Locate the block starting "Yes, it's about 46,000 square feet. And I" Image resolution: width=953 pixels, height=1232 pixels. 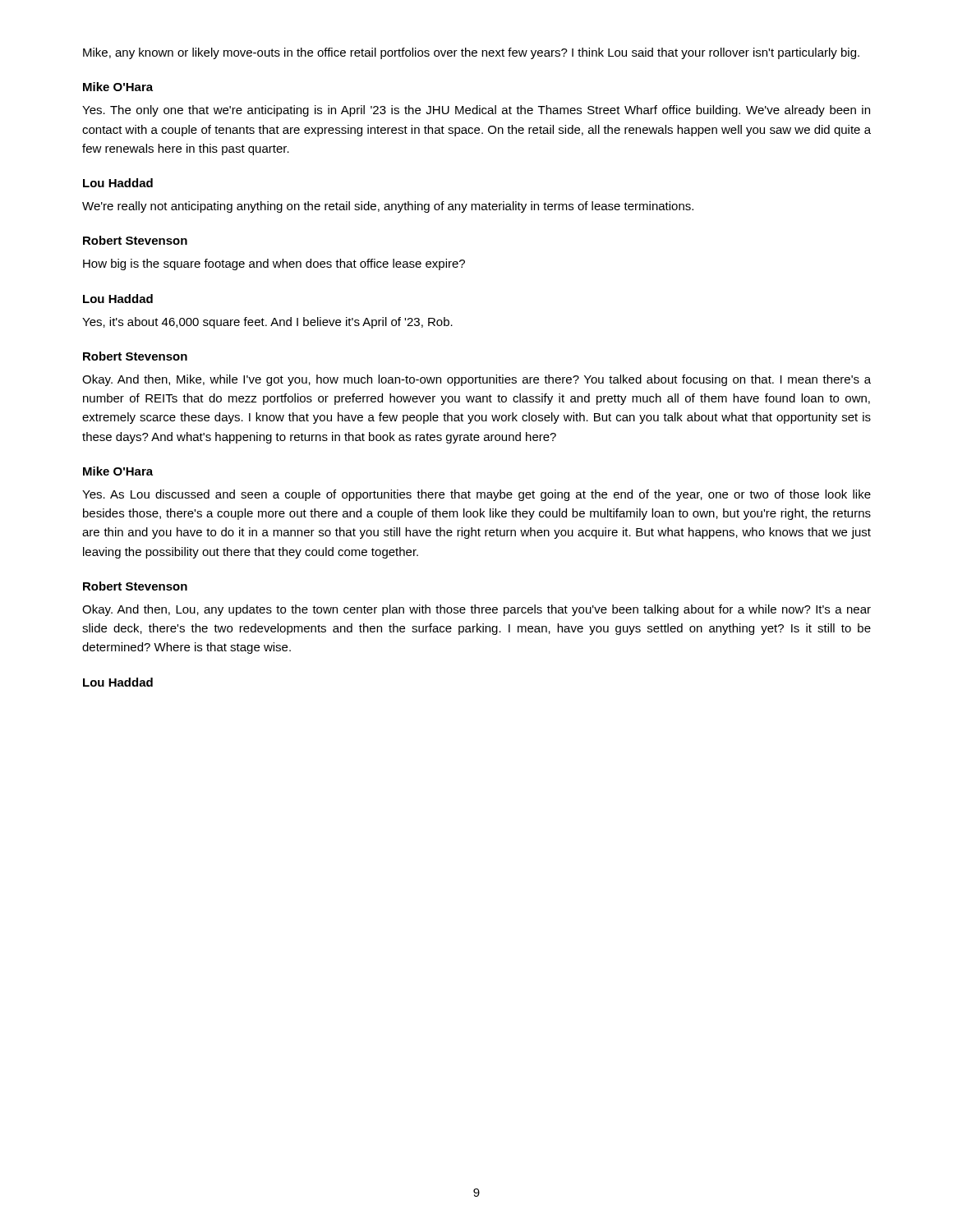coord(268,321)
